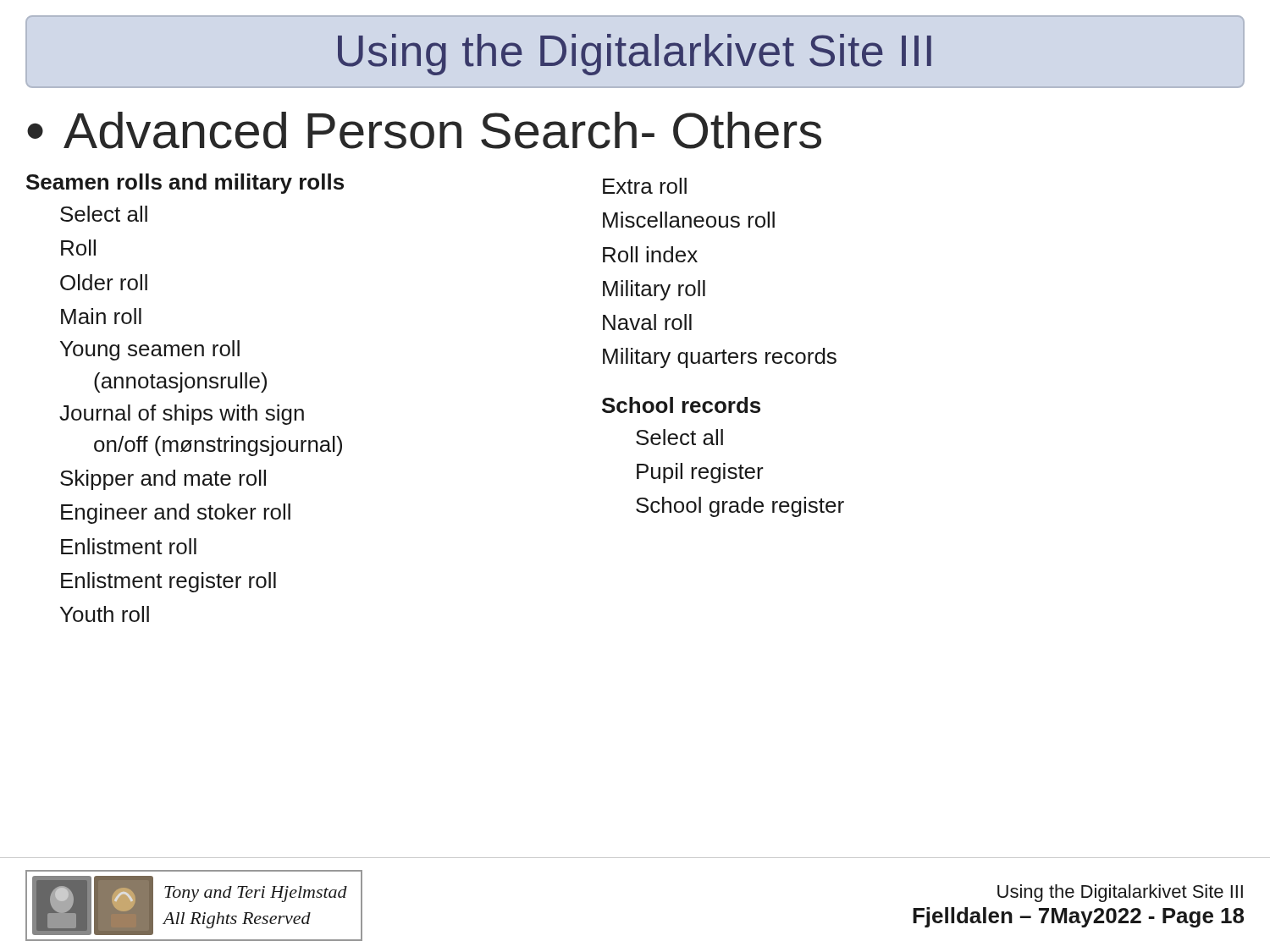Locate the region starting "Skipper and mate roll"
Image resolution: width=1270 pixels, height=952 pixels.
163,478
